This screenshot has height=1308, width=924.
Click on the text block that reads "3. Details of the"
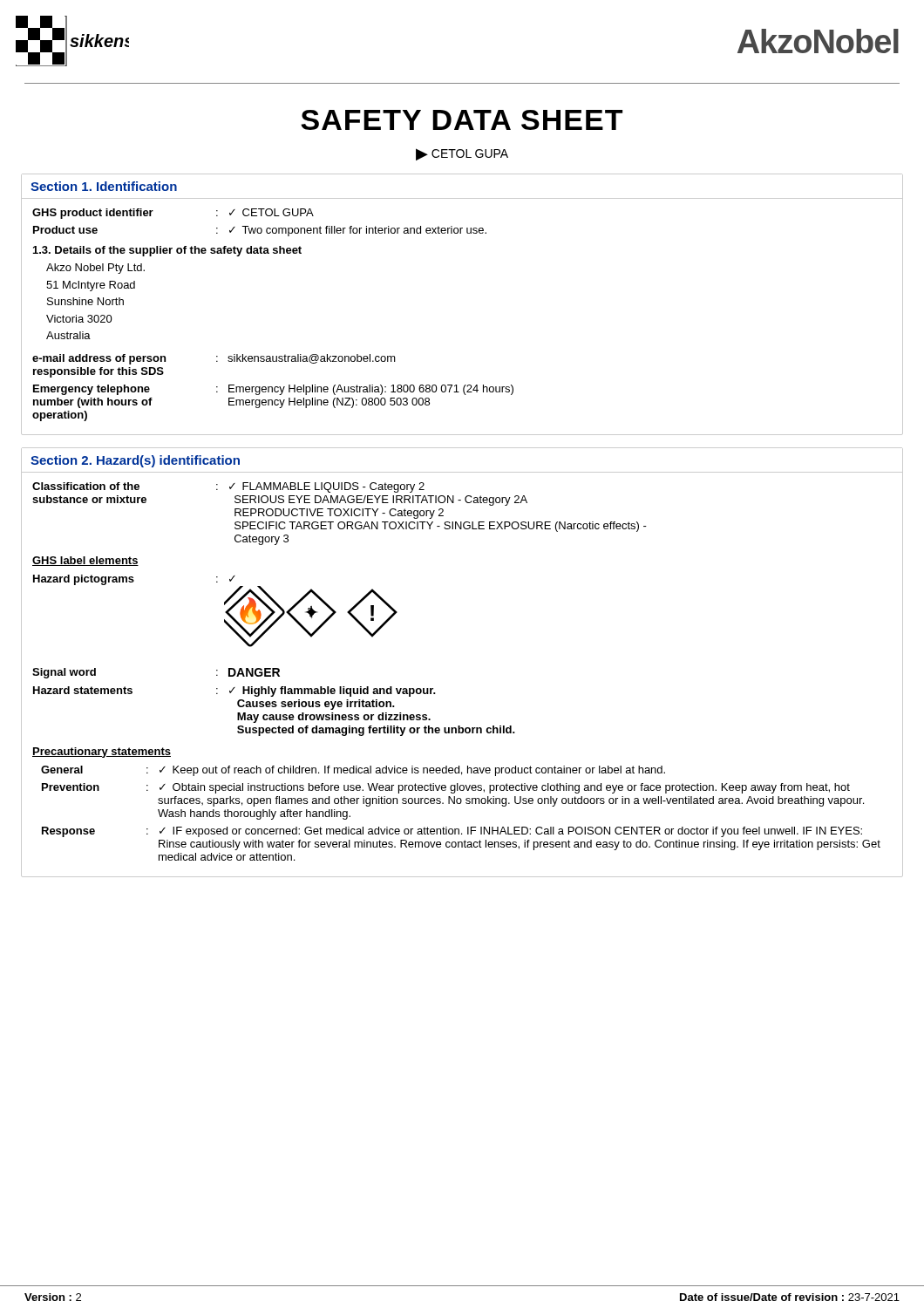click(167, 251)
